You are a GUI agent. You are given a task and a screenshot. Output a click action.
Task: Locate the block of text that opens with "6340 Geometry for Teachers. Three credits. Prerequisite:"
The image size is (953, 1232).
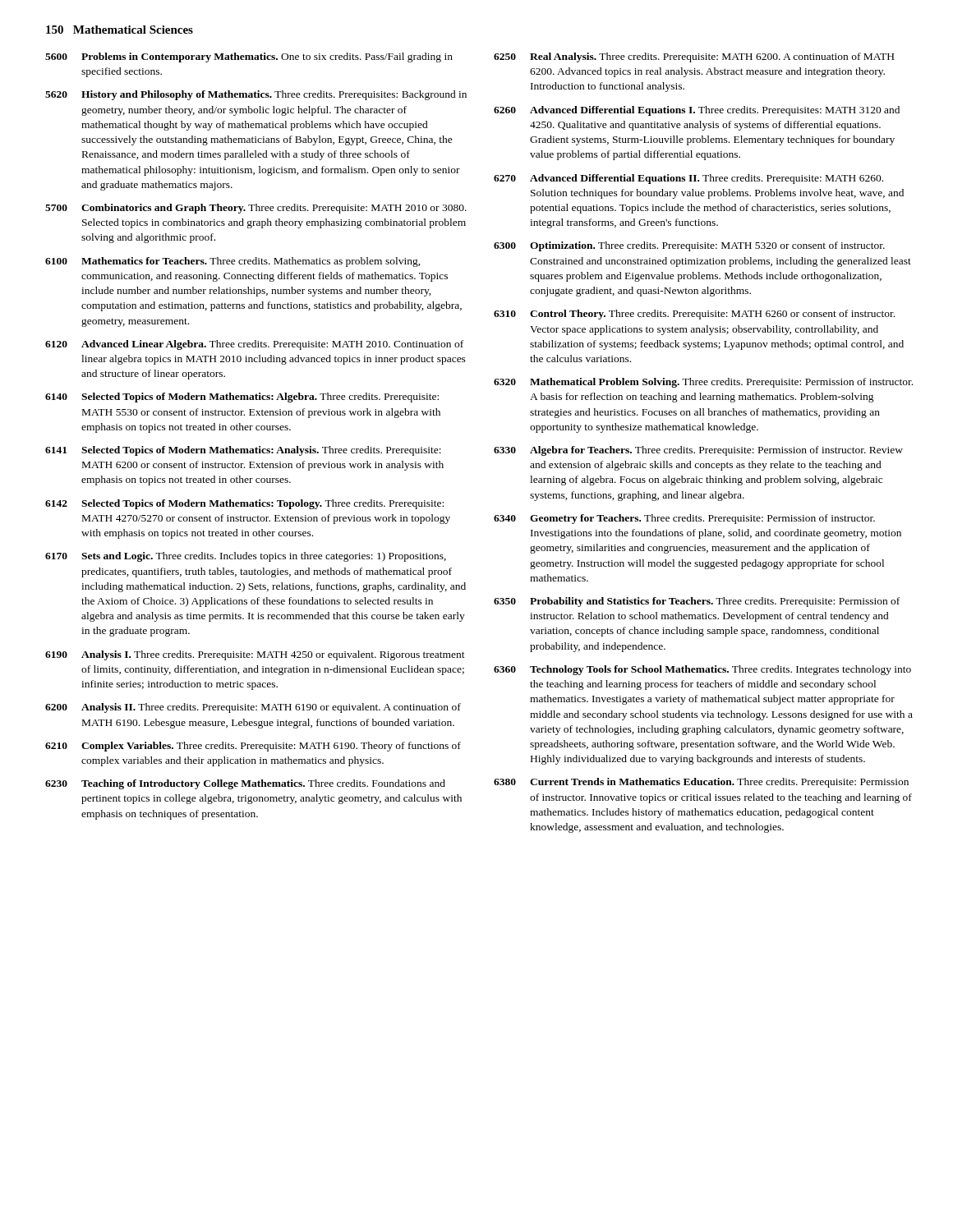coord(705,548)
